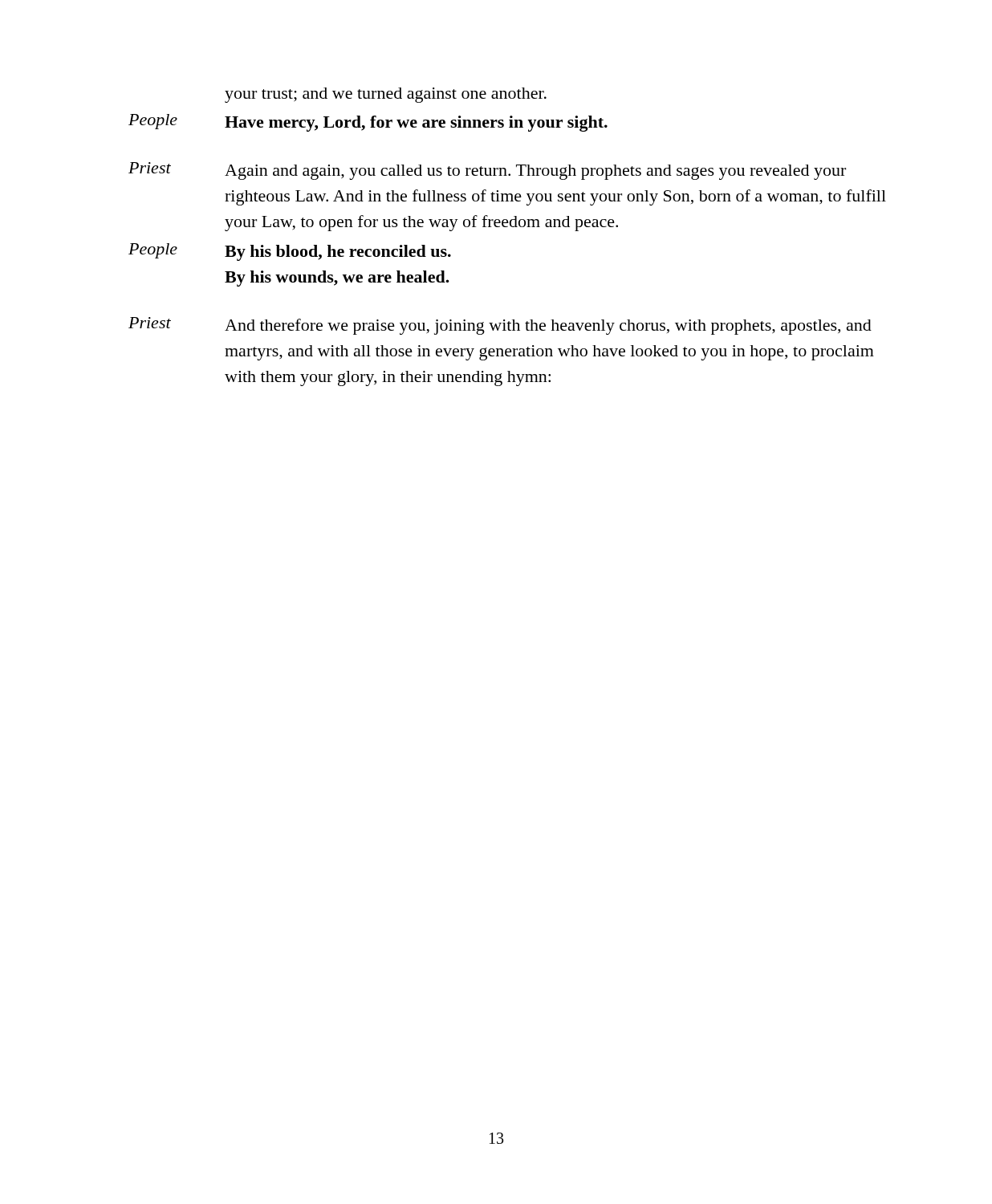Select the passage starting "People By his blood, he"
This screenshot has height=1204, width=992.
290,252
